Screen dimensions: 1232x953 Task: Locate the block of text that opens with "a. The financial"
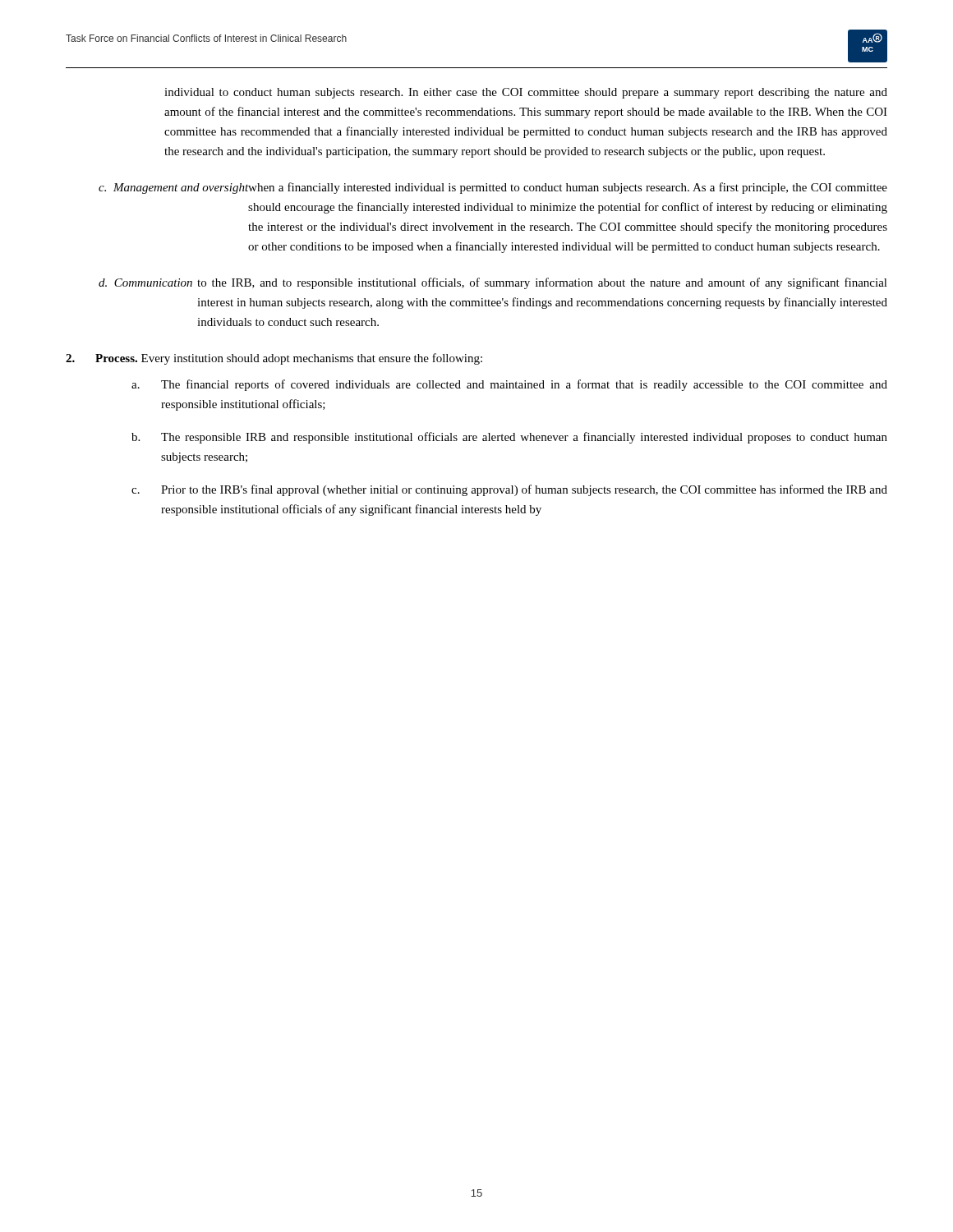click(x=509, y=394)
